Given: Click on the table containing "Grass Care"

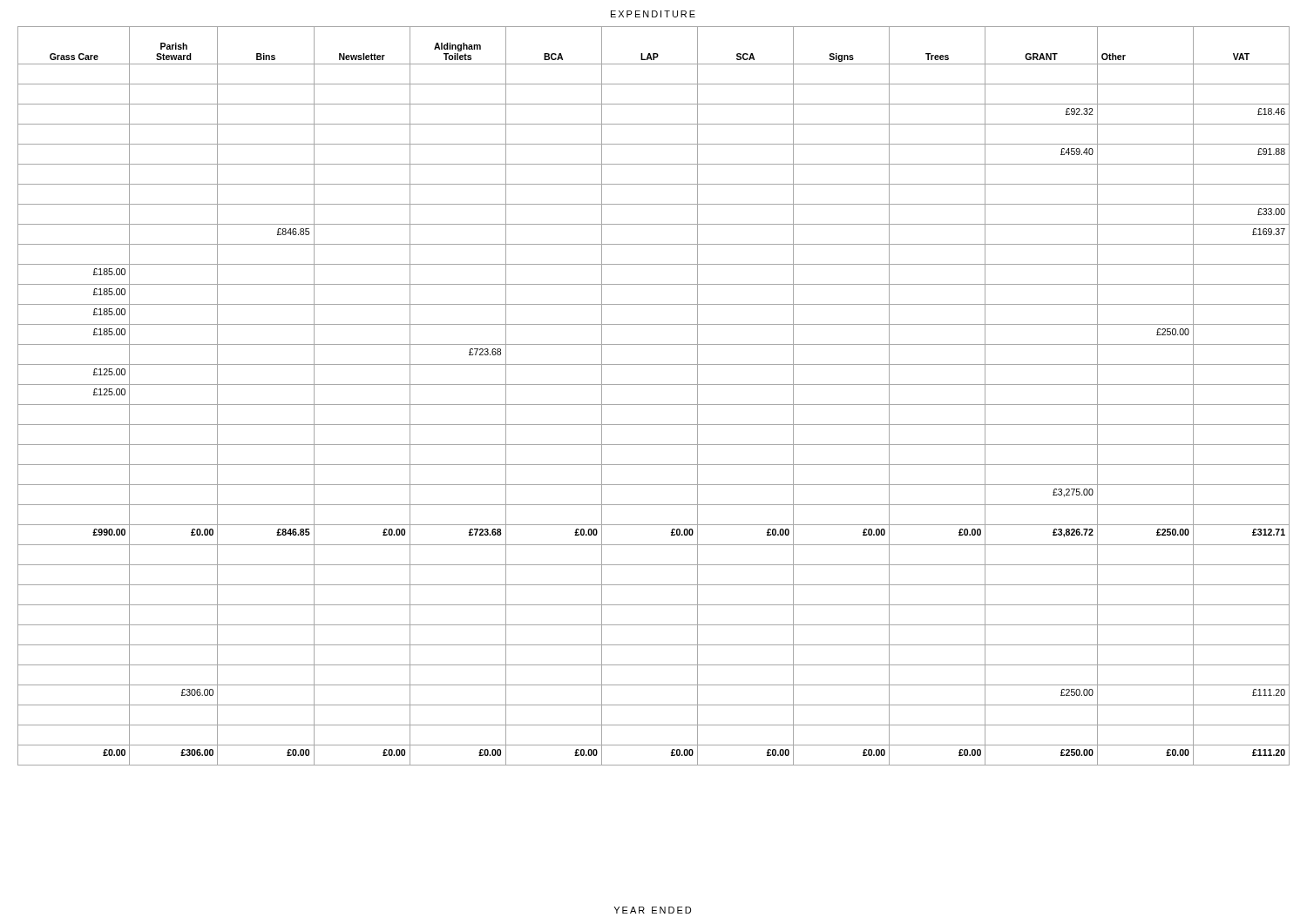Looking at the screenshot, I should 654,462.
